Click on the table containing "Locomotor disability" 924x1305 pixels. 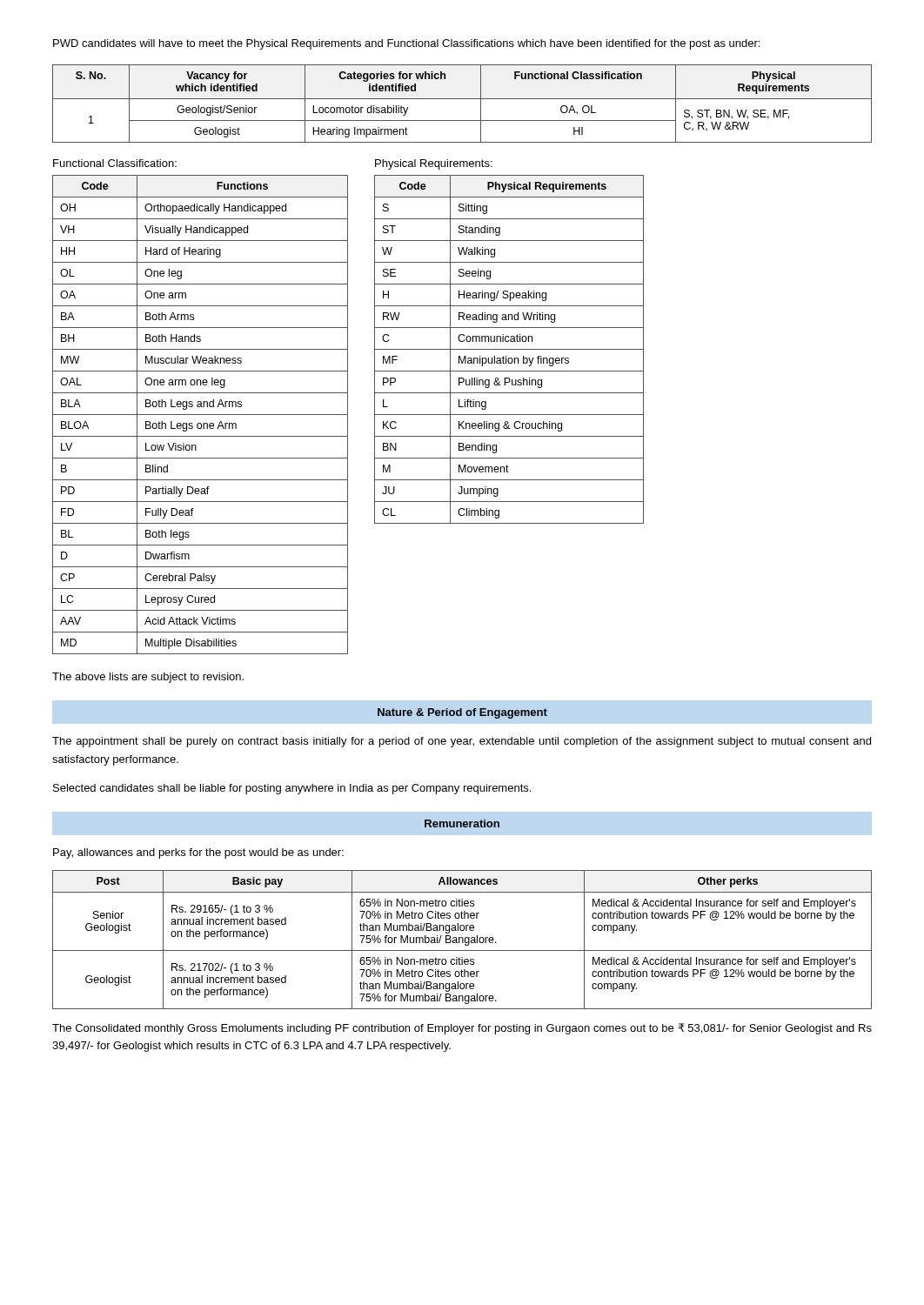462,103
